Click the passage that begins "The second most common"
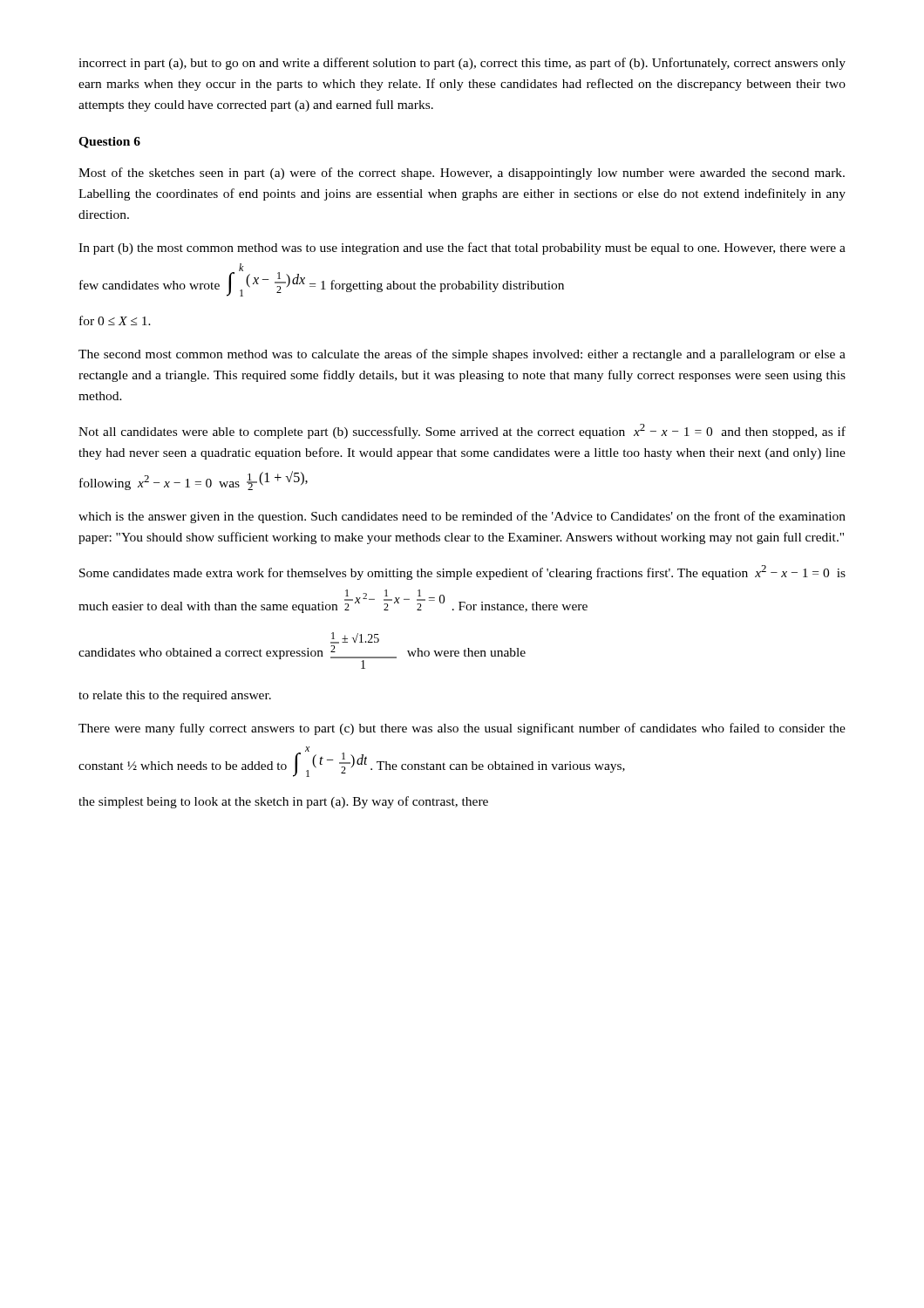 click(462, 375)
